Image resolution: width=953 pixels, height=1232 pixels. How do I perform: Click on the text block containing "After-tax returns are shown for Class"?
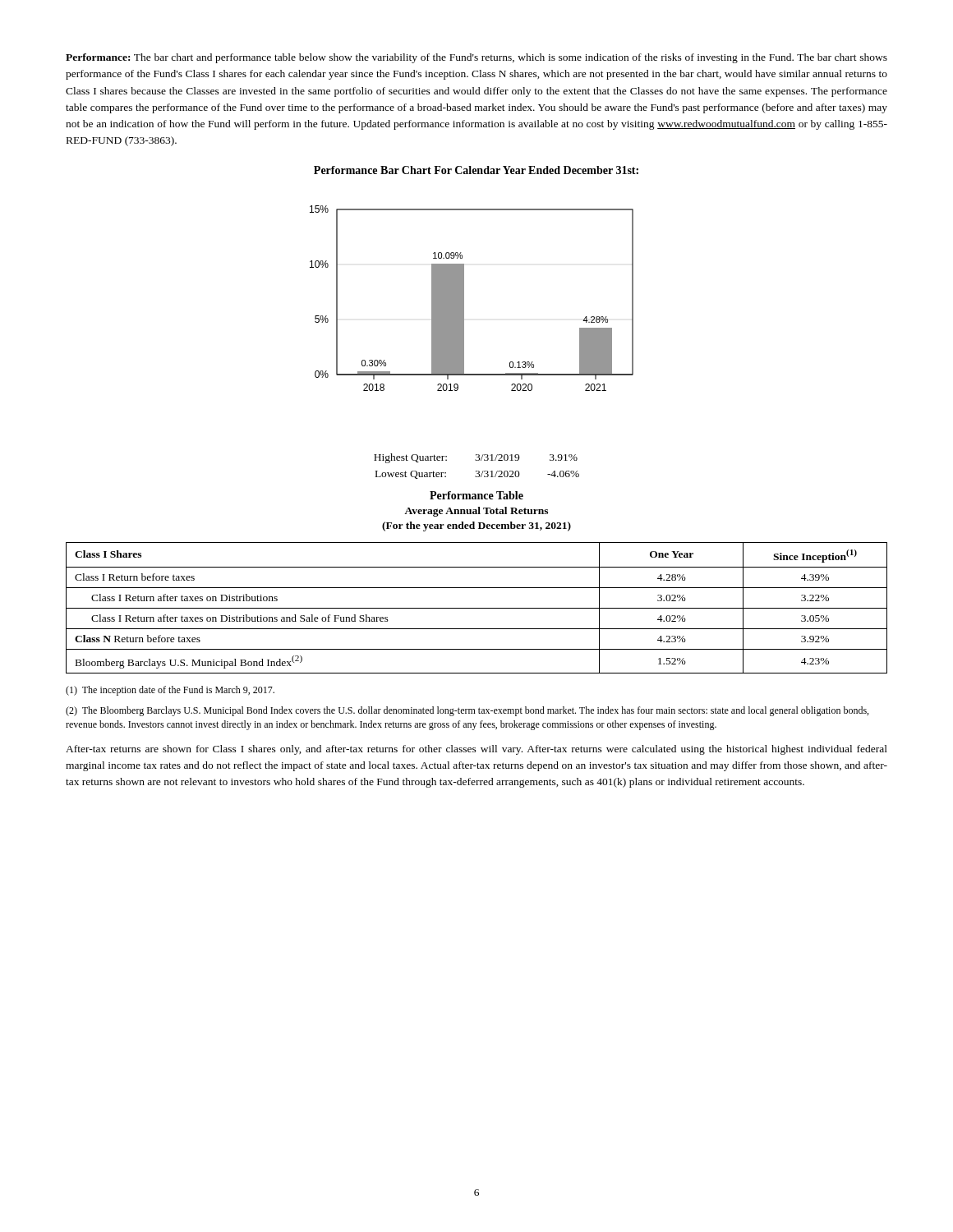(x=476, y=765)
